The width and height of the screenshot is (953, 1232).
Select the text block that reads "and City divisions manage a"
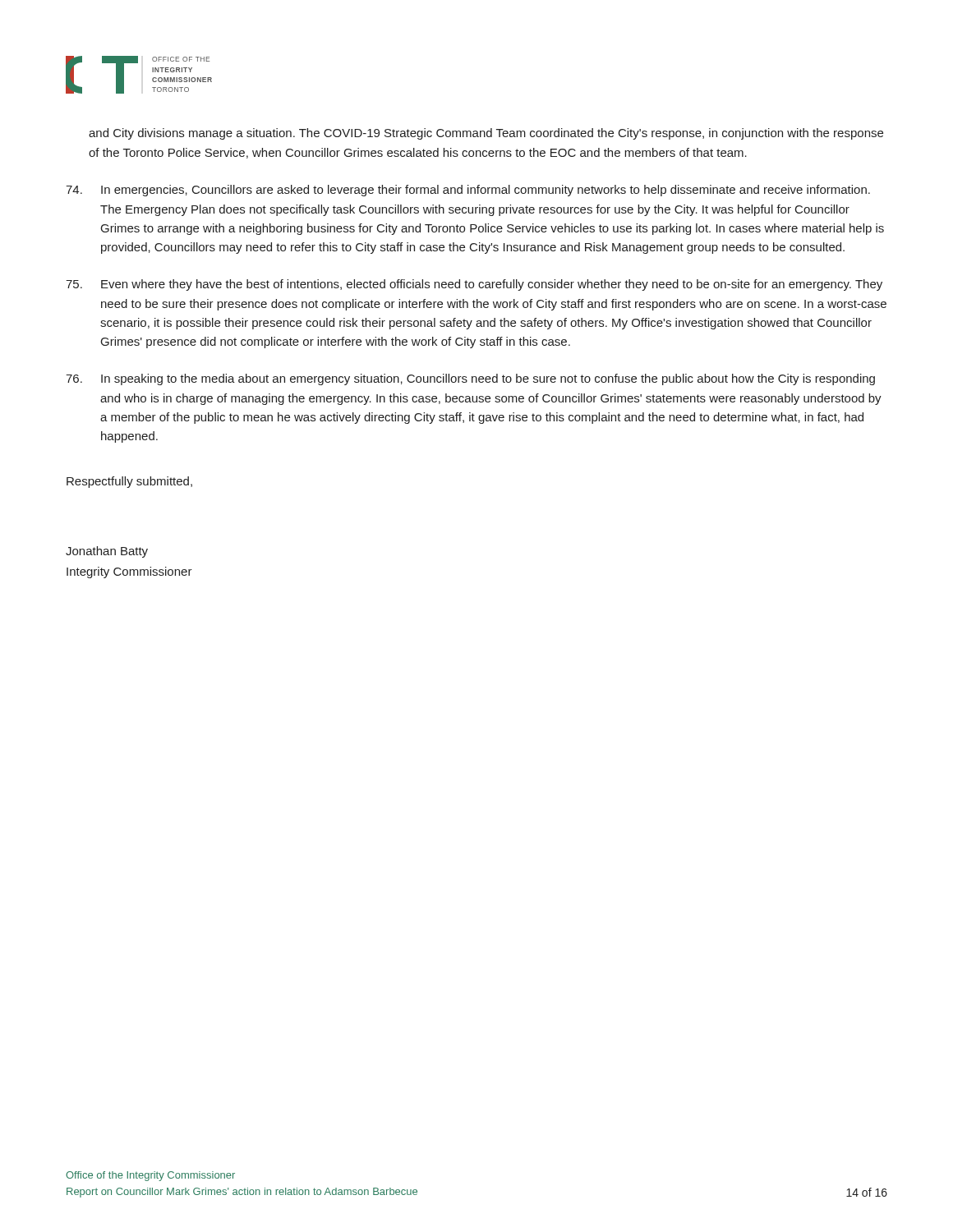tap(486, 142)
